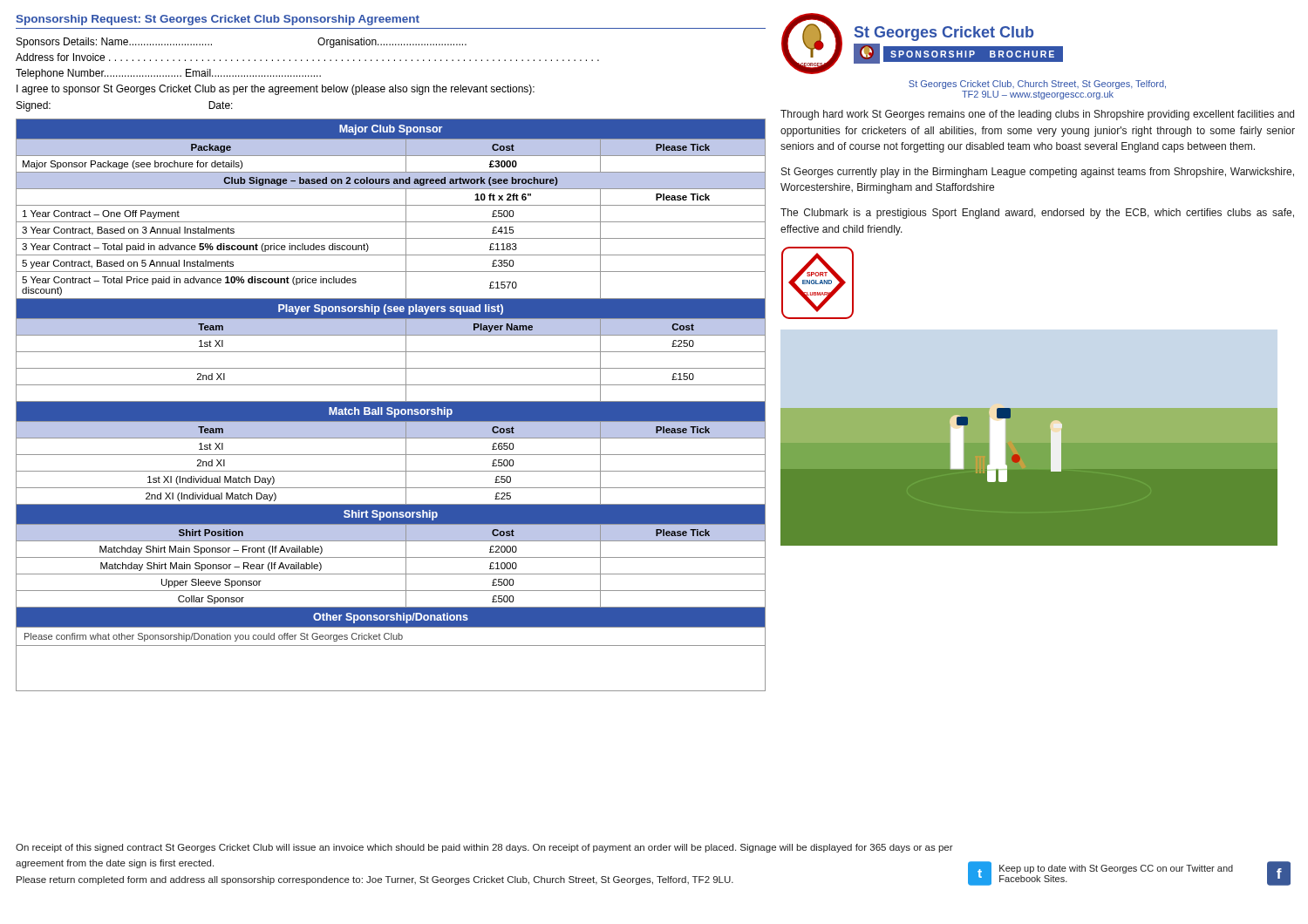Point to the block beginning "Keep up to date with St"
Viewport: 1308px width, 924px height.
click(1116, 873)
